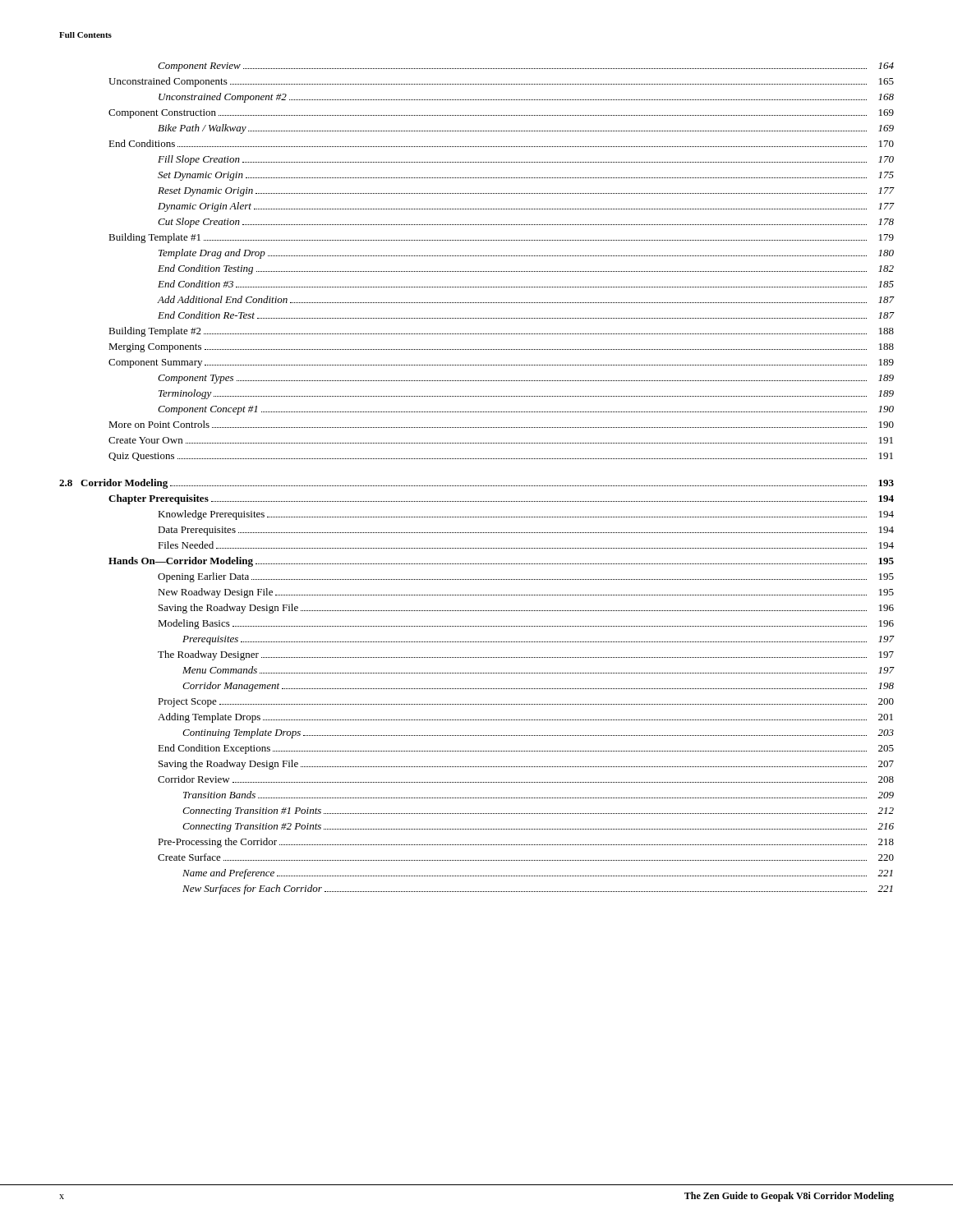This screenshot has height=1232, width=953.
Task: Navigate to the text block starting "Merging Components 188"
Action: coord(501,346)
